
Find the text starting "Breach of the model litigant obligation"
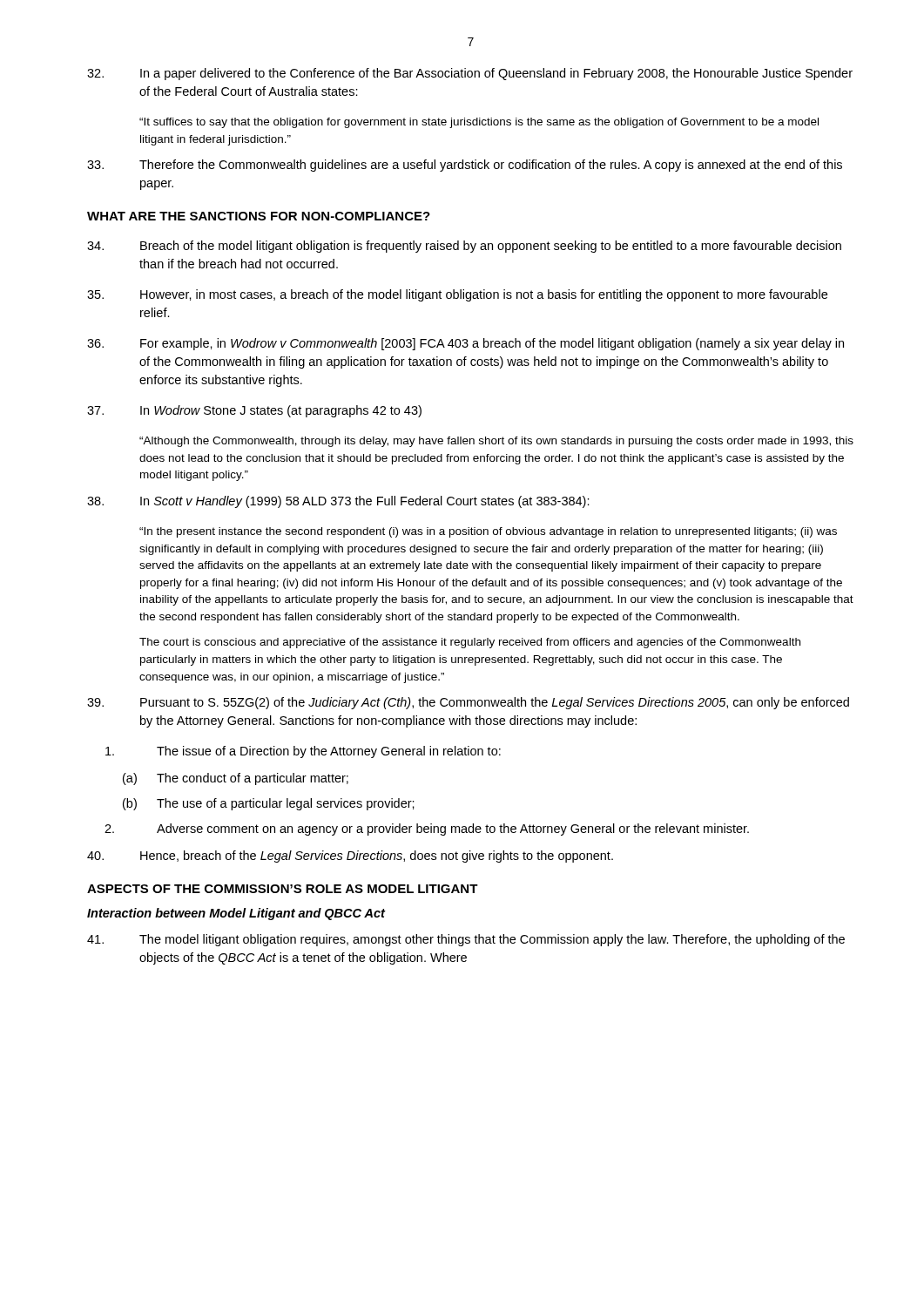471,256
